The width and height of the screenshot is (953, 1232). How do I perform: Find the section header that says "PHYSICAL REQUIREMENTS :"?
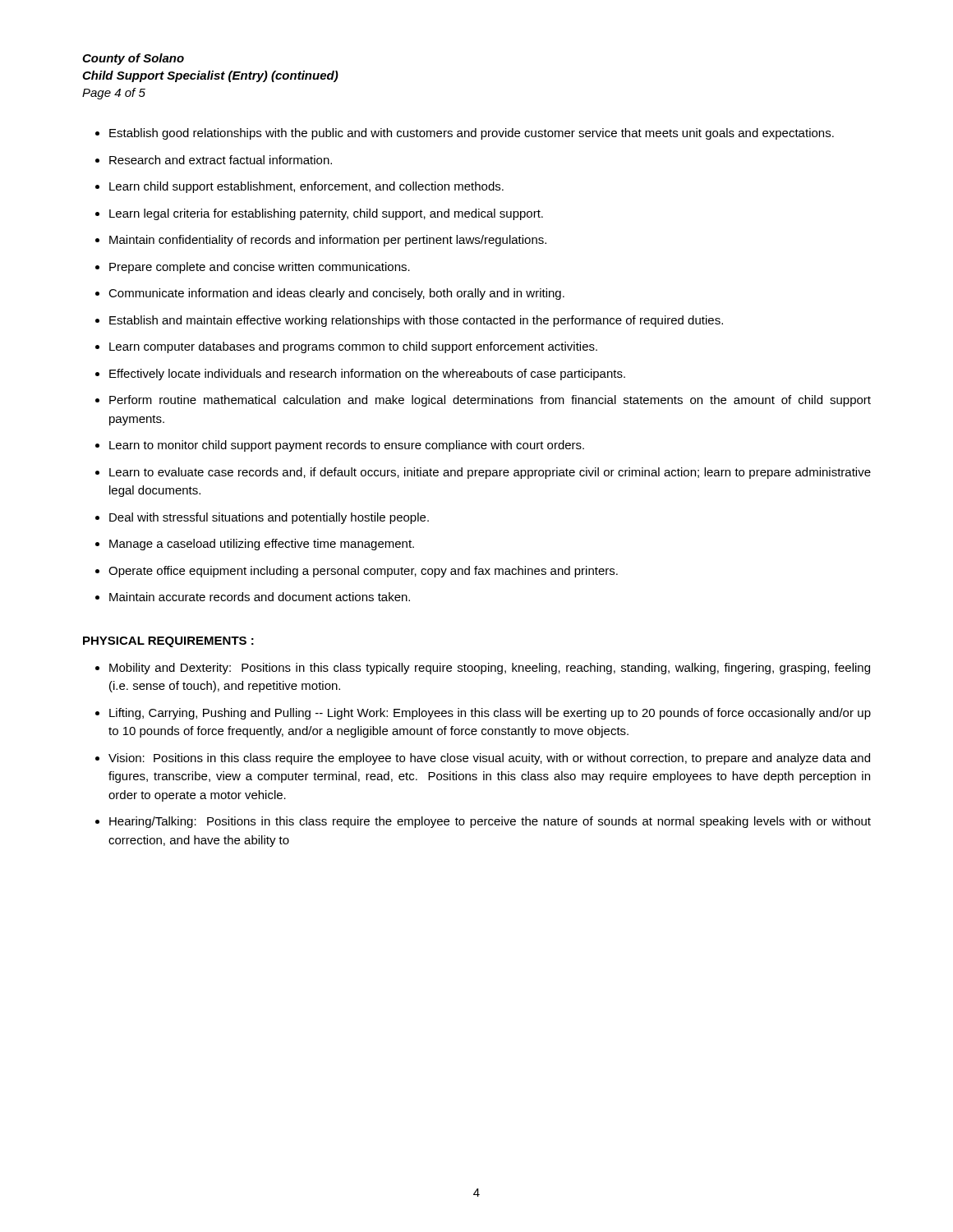click(168, 640)
